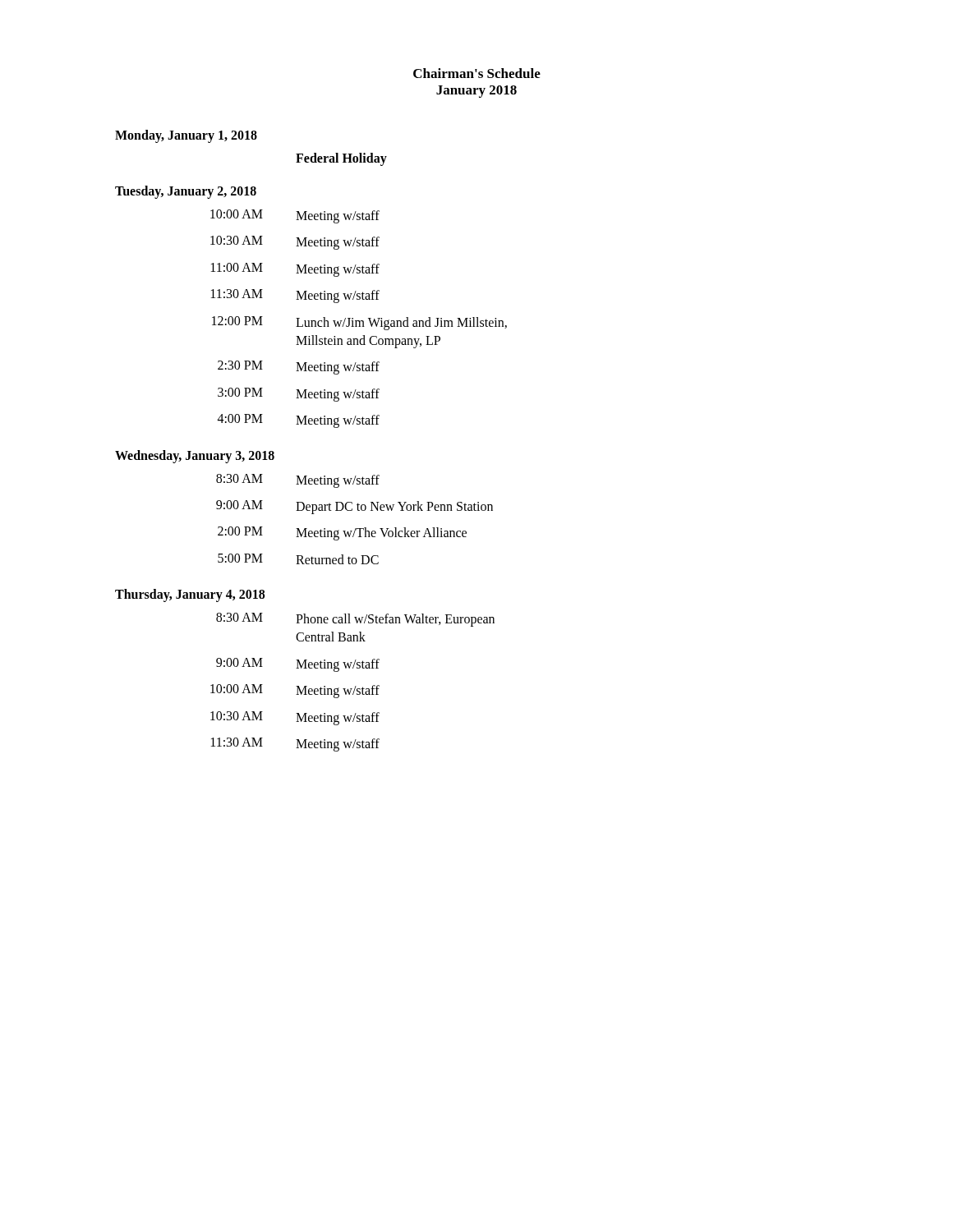The image size is (953, 1232).
Task: Click on the passage starting "2:00 PM Meeting w/The Volcker Alliance"
Action: coord(476,533)
